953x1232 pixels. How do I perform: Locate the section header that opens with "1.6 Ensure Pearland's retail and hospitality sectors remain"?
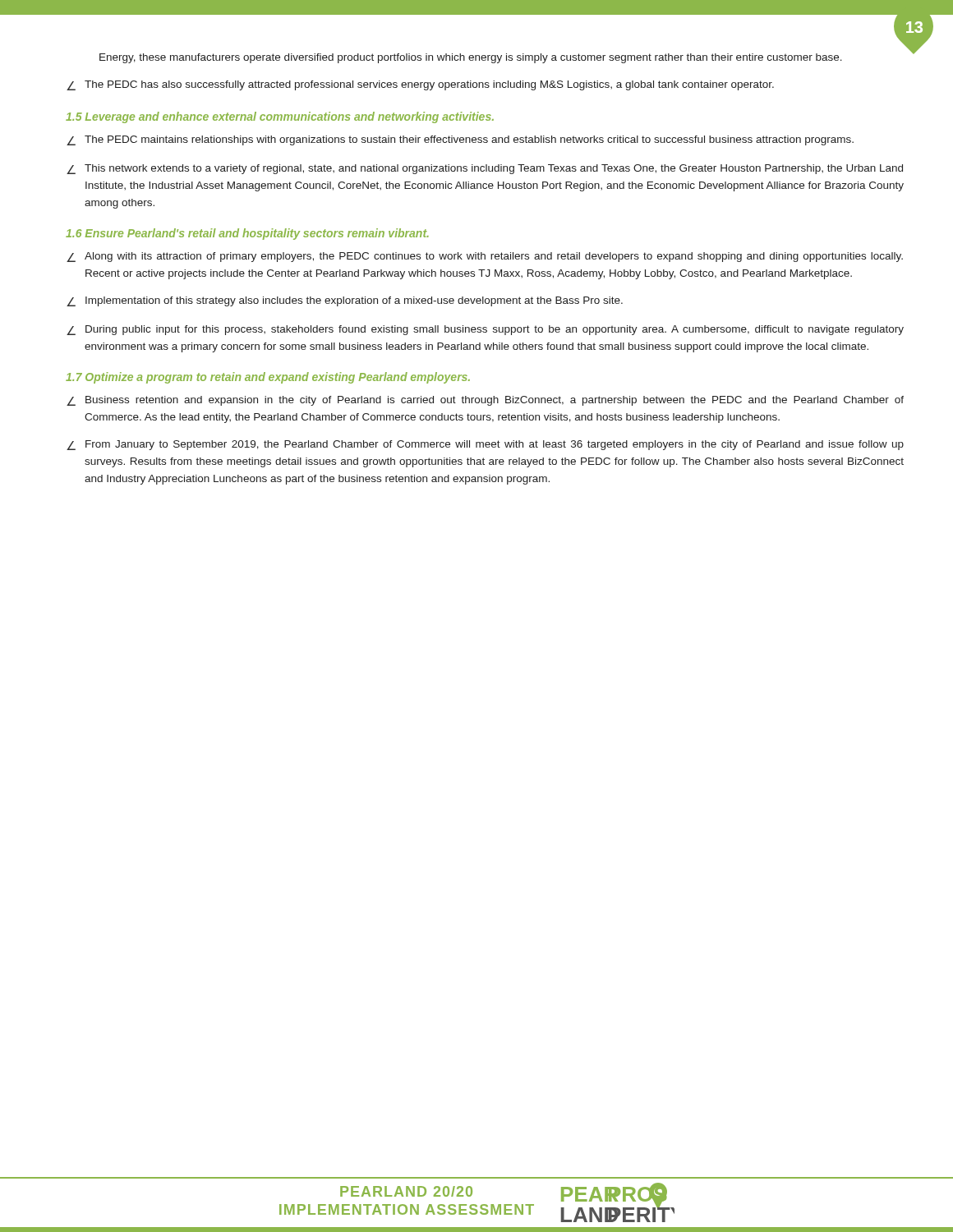point(248,233)
